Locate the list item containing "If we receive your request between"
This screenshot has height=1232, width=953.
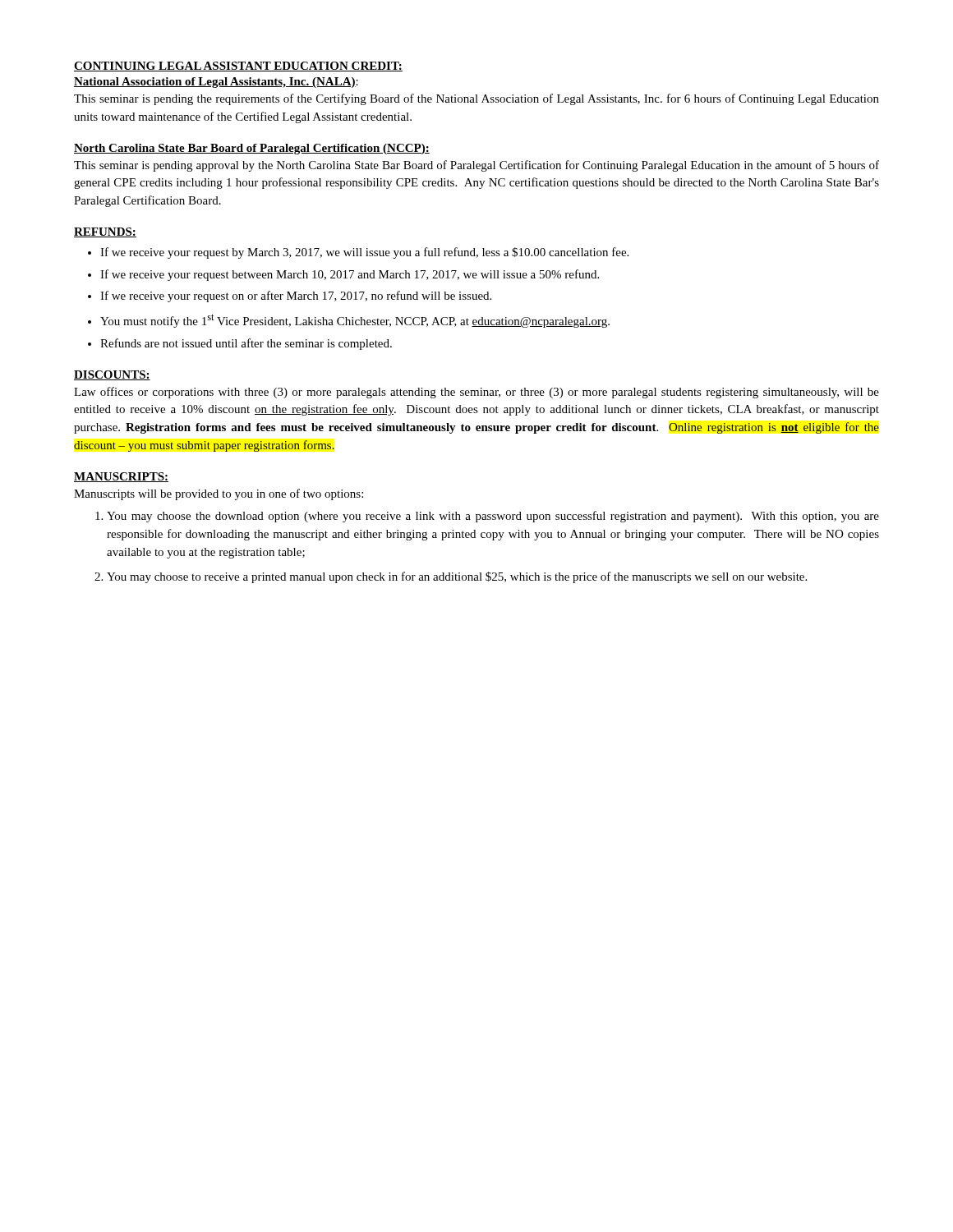click(x=350, y=274)
